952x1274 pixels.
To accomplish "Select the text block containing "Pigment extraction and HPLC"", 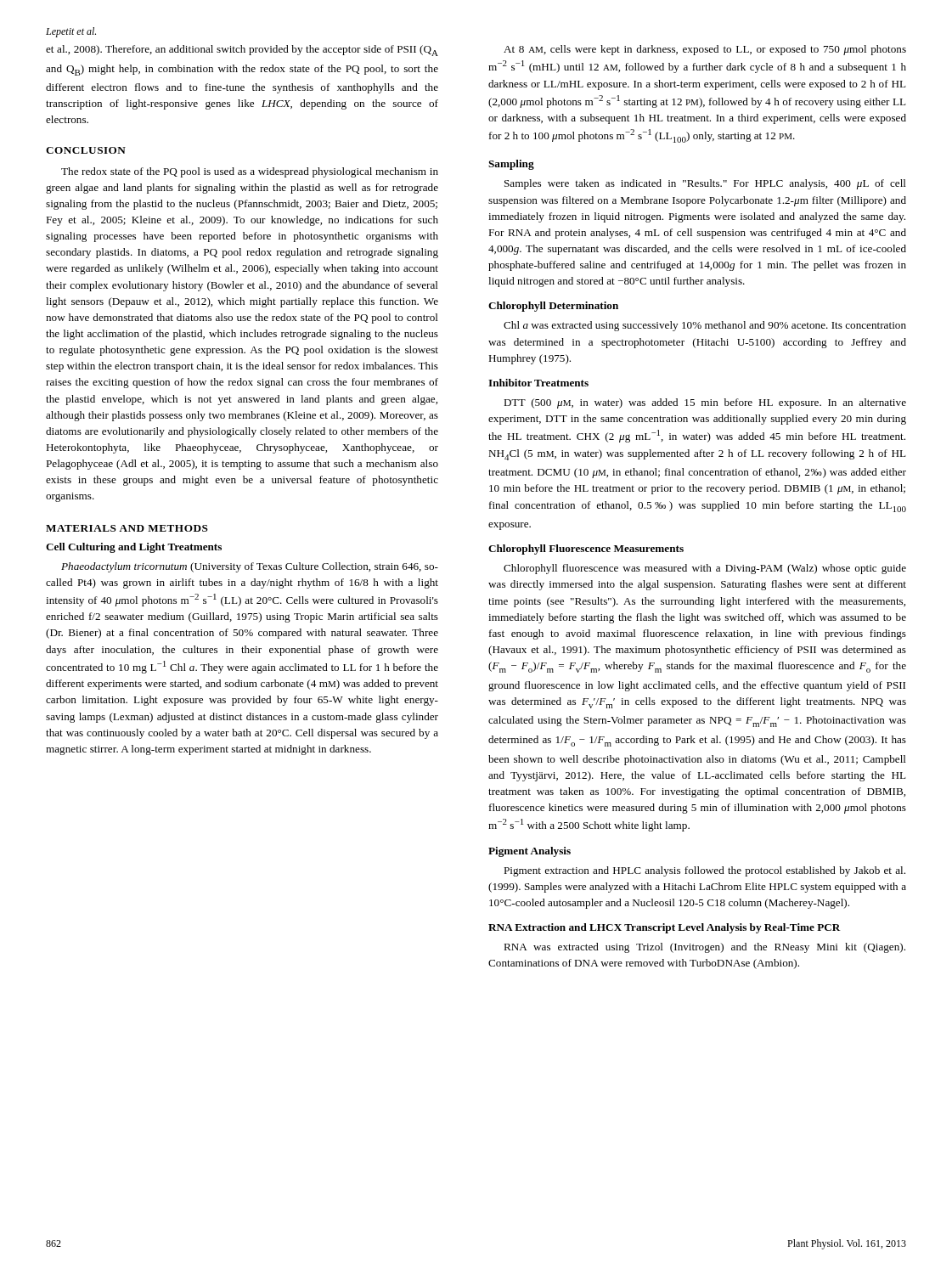I will [x=697, y=886].
